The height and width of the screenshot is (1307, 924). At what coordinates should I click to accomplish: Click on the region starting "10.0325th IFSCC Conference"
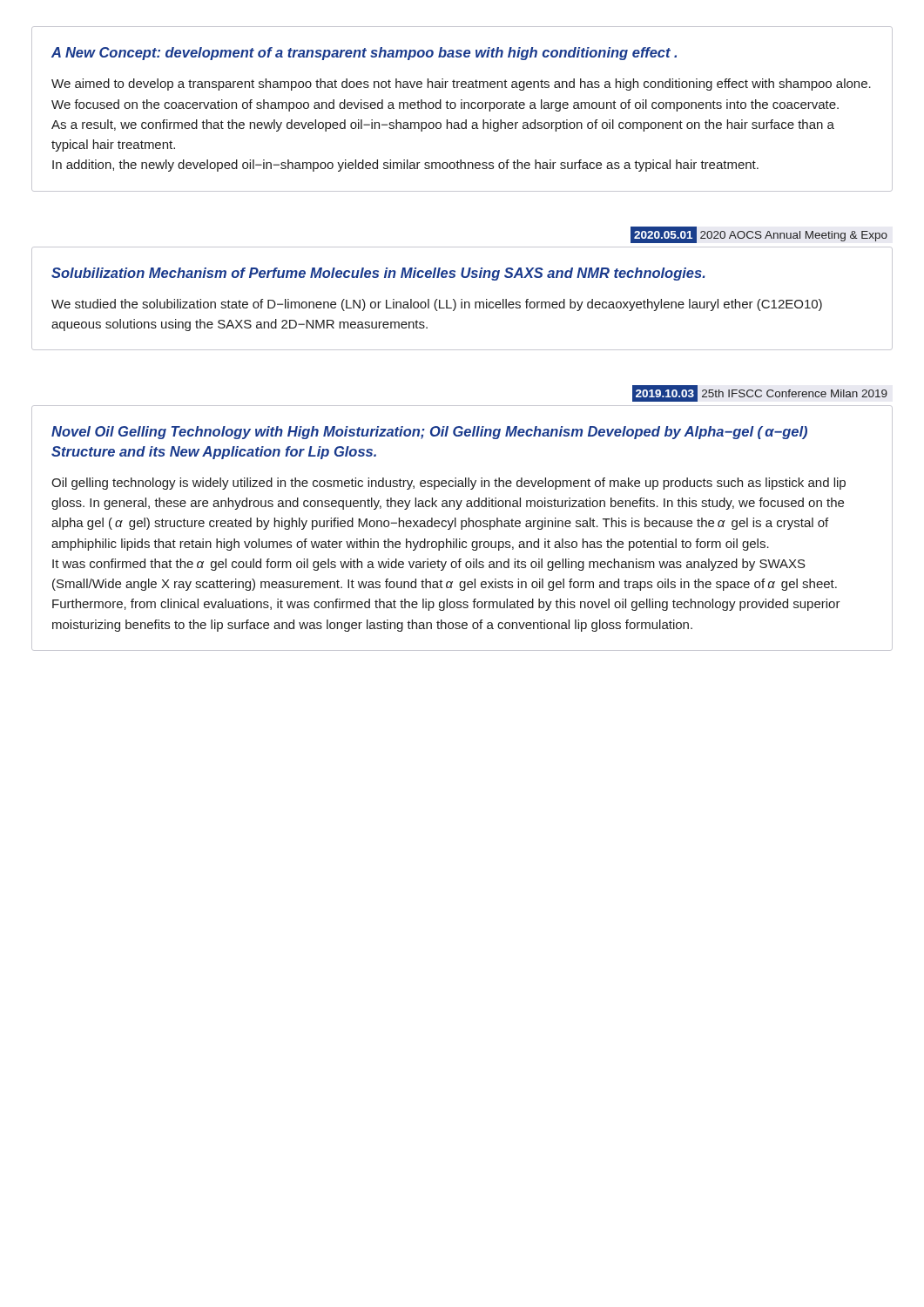point(762,394)
